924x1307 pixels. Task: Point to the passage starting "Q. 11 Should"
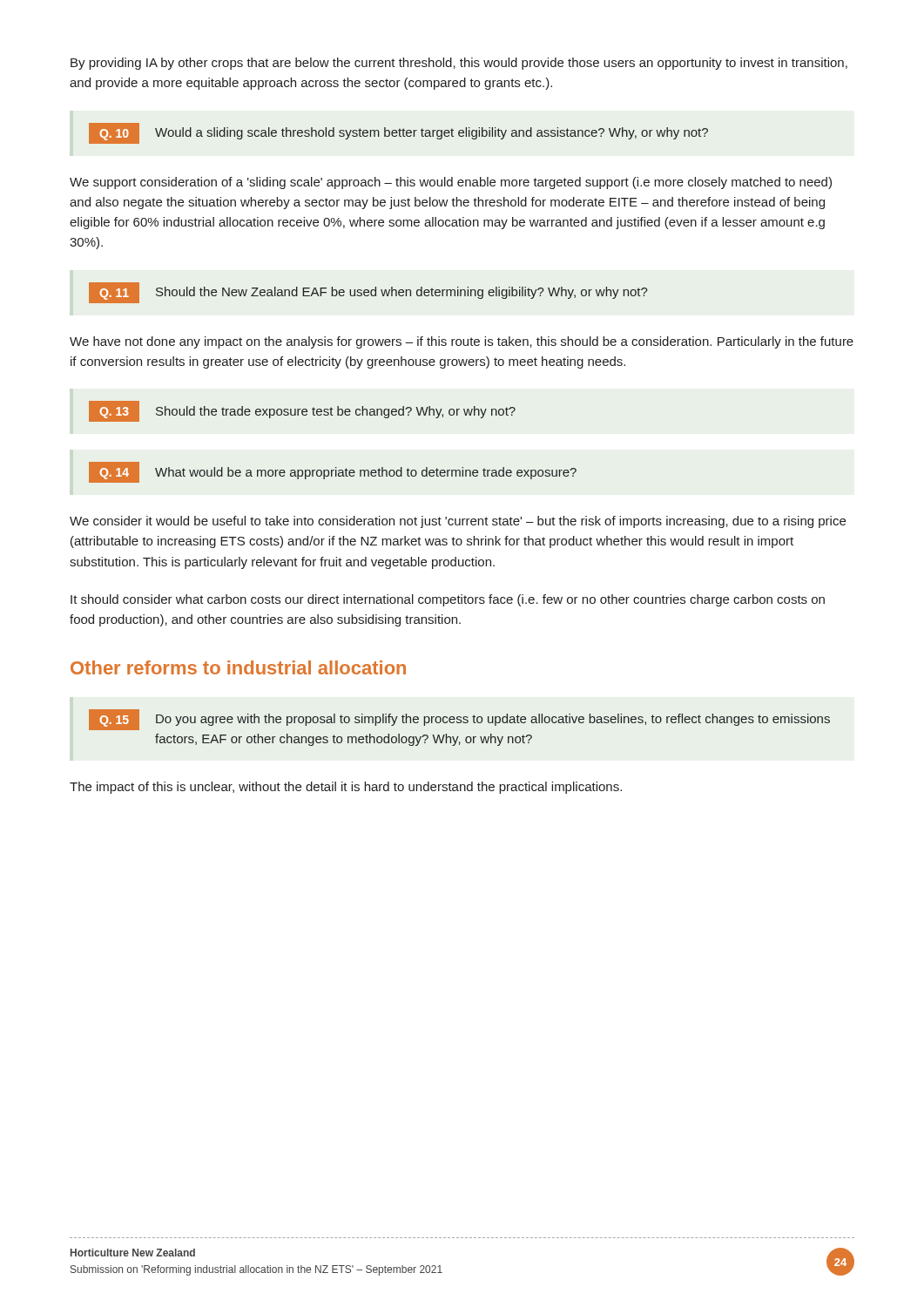[x=368, y=292]
